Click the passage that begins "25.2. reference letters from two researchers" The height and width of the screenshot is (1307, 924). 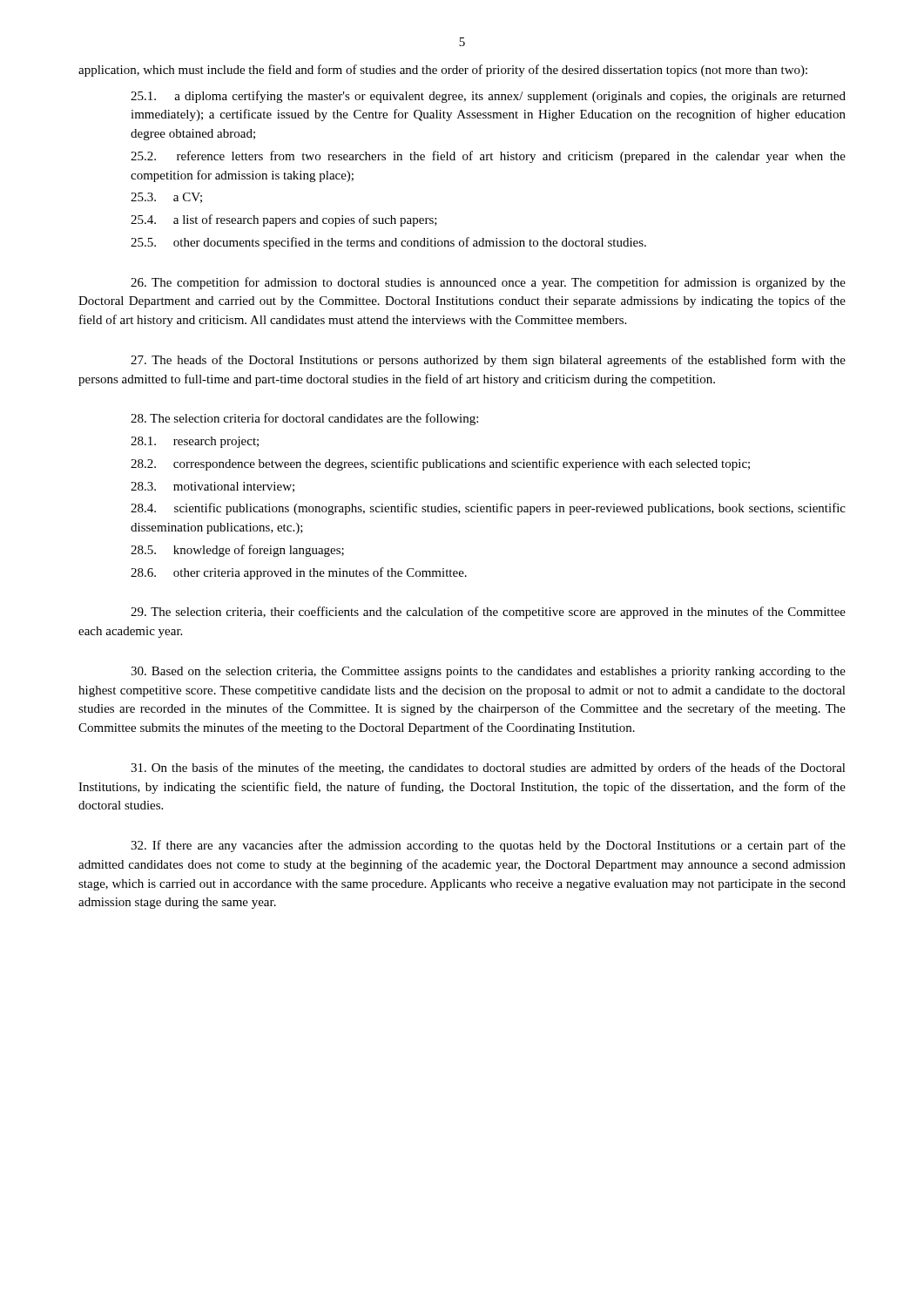pyautogui.click(x=488, y=164)
